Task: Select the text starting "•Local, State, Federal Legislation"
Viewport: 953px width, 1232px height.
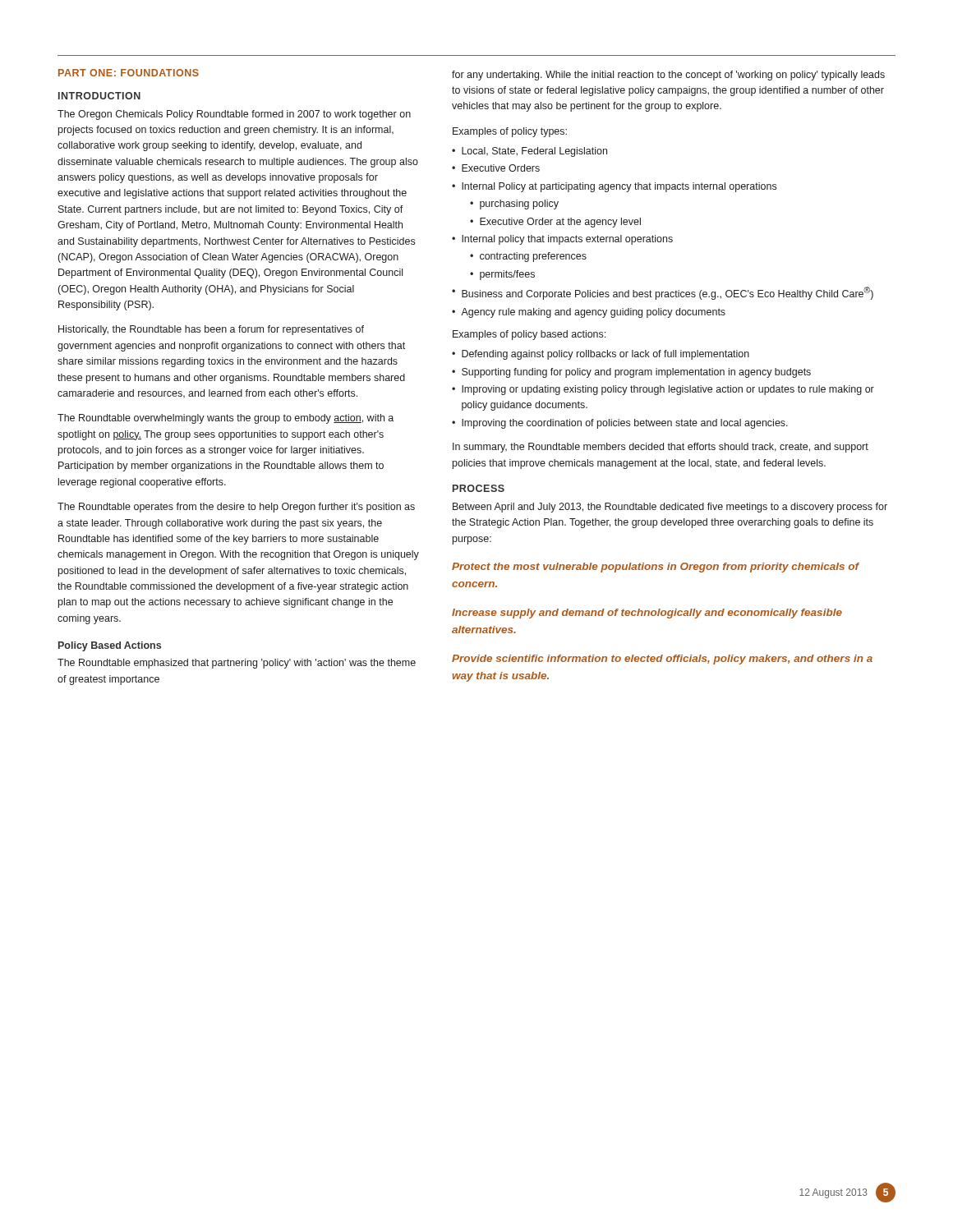Action: tap(530, 152)
